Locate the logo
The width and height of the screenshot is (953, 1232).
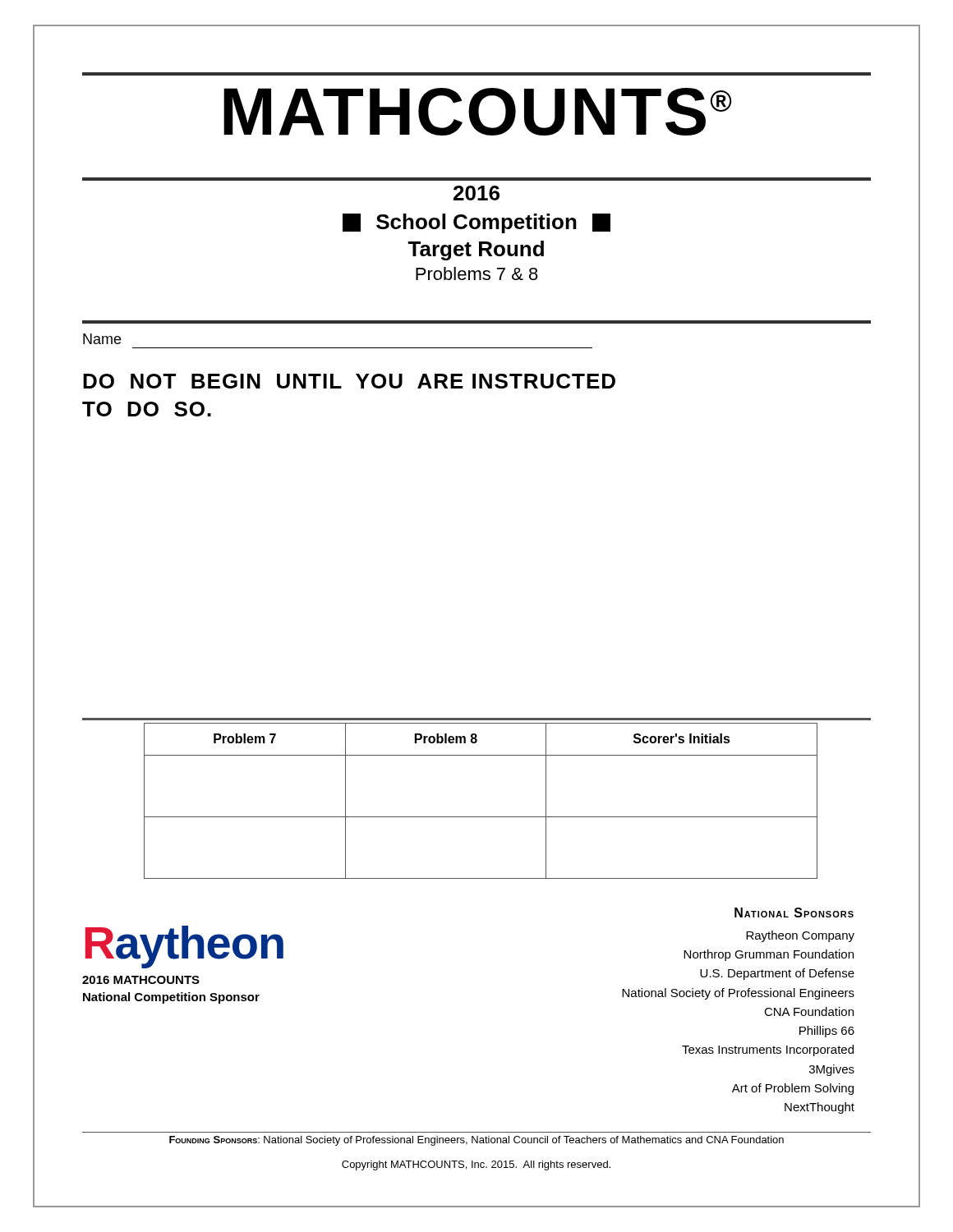(197, 963)
